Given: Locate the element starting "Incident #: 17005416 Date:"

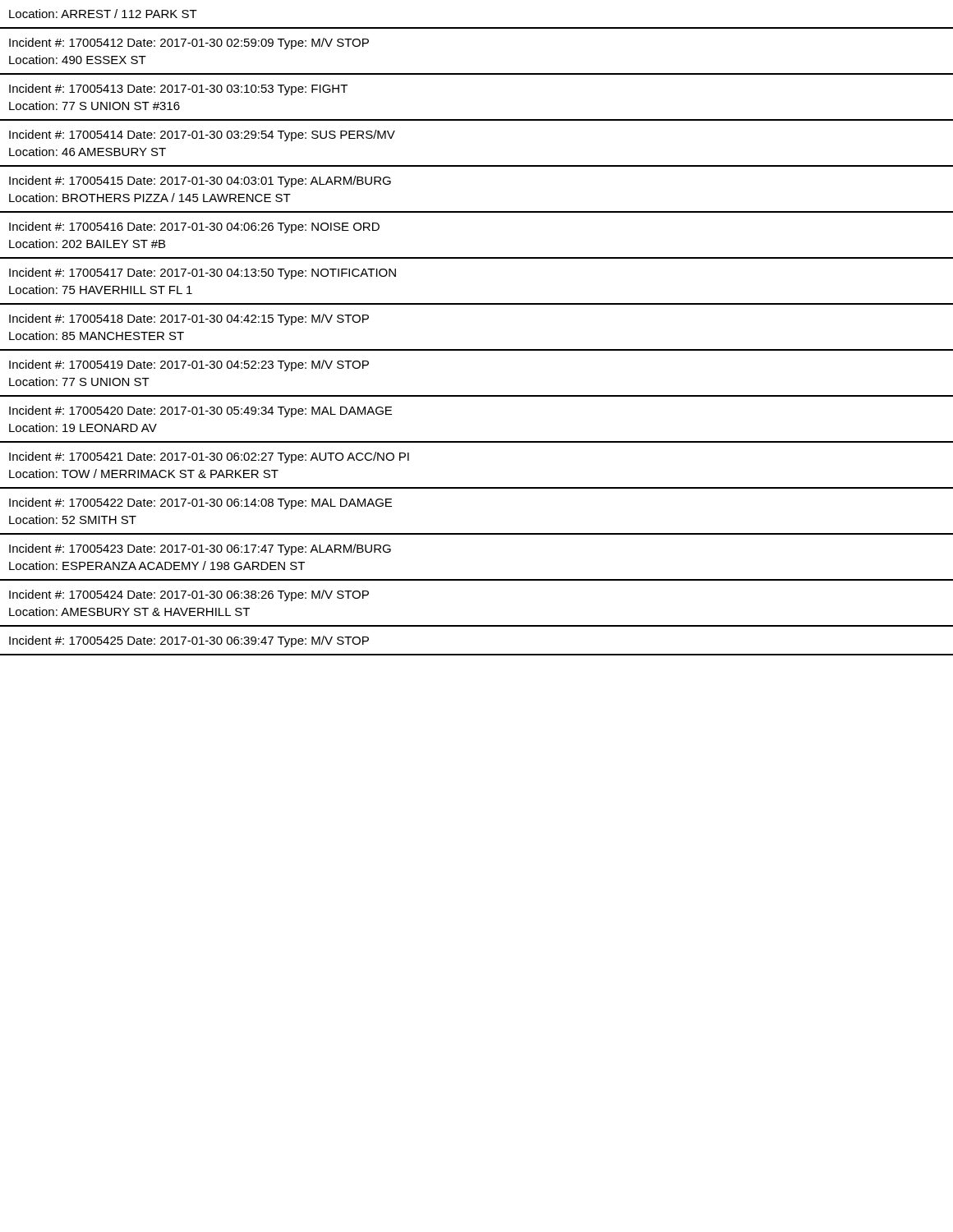Looking at the screenshot, I should pos(194,228).
